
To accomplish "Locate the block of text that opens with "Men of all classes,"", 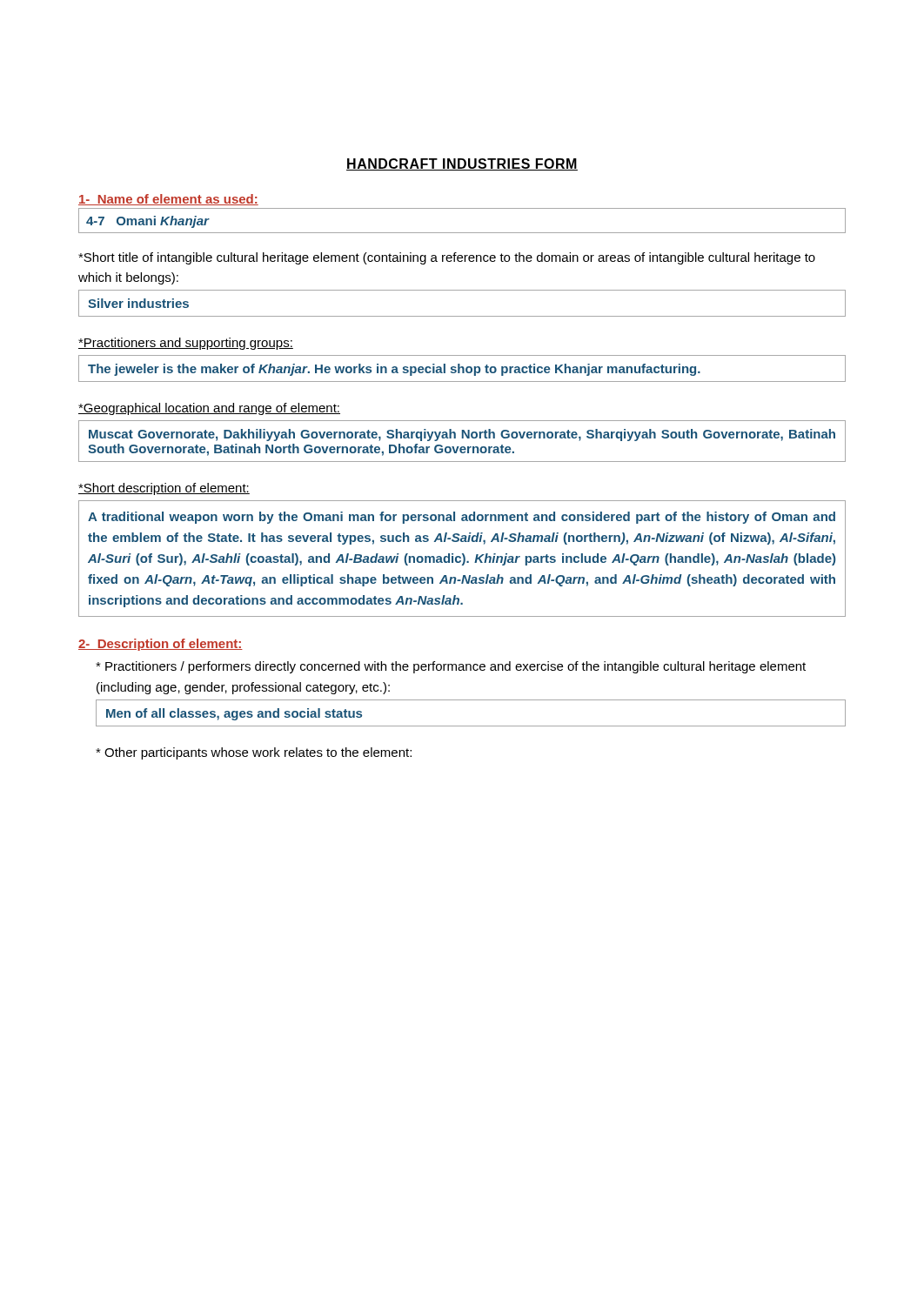I will (x=234, y=713).
